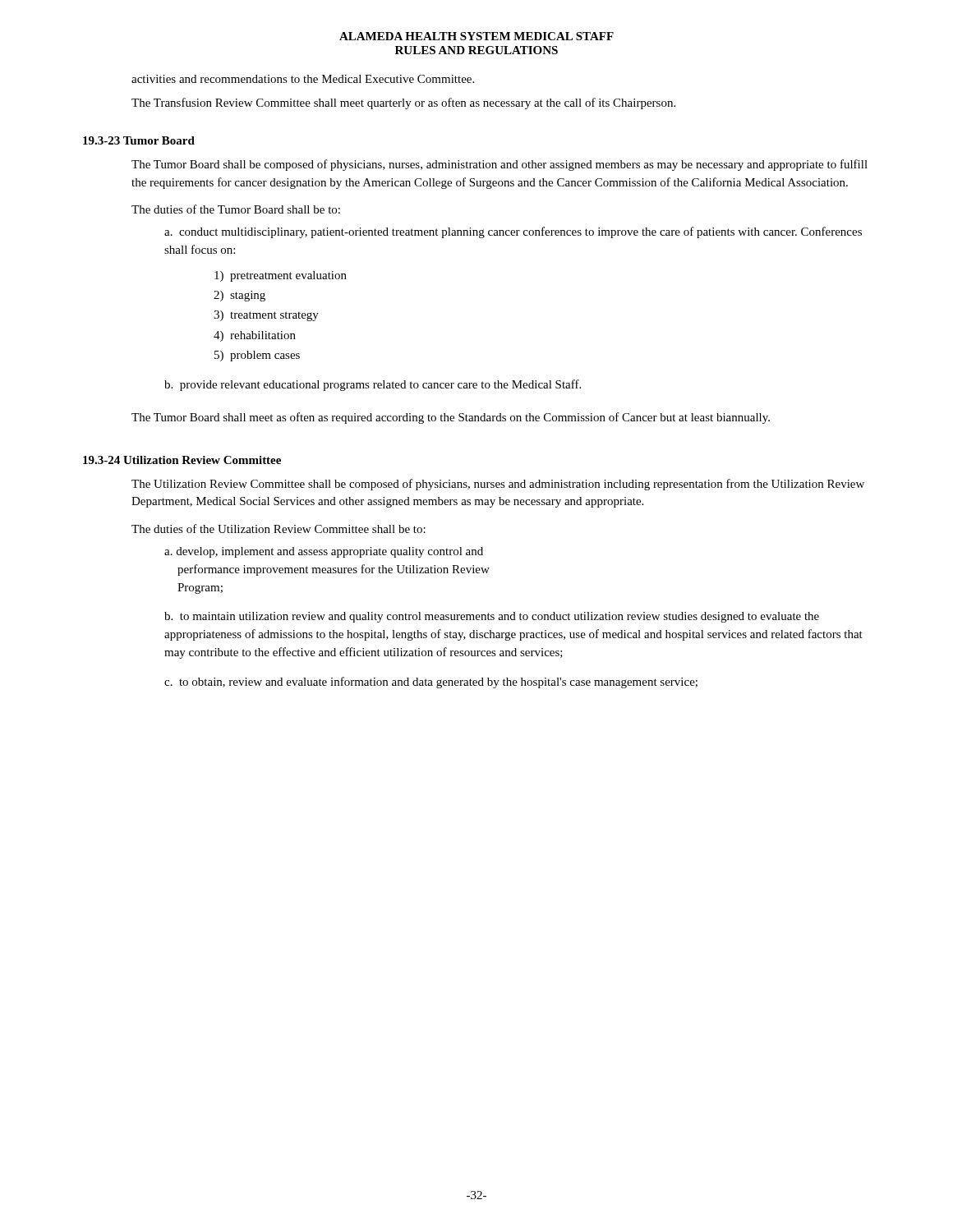953x1232 pixels.
Task: Select the list item that says "5) problem cases"
Action: point(257,355)
